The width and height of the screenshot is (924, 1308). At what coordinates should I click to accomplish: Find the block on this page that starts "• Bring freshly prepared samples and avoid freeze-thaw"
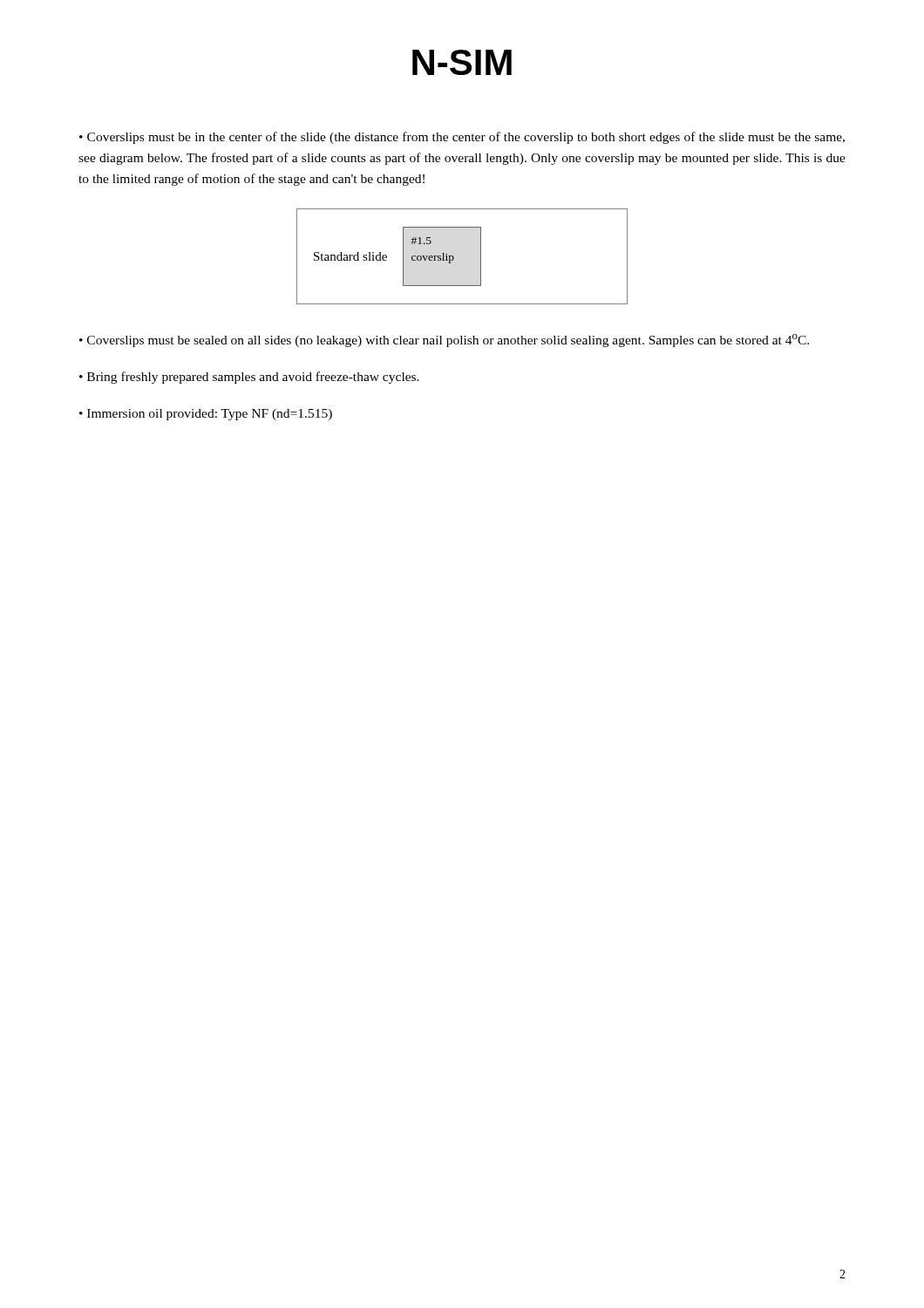click(x=249, y=376)
